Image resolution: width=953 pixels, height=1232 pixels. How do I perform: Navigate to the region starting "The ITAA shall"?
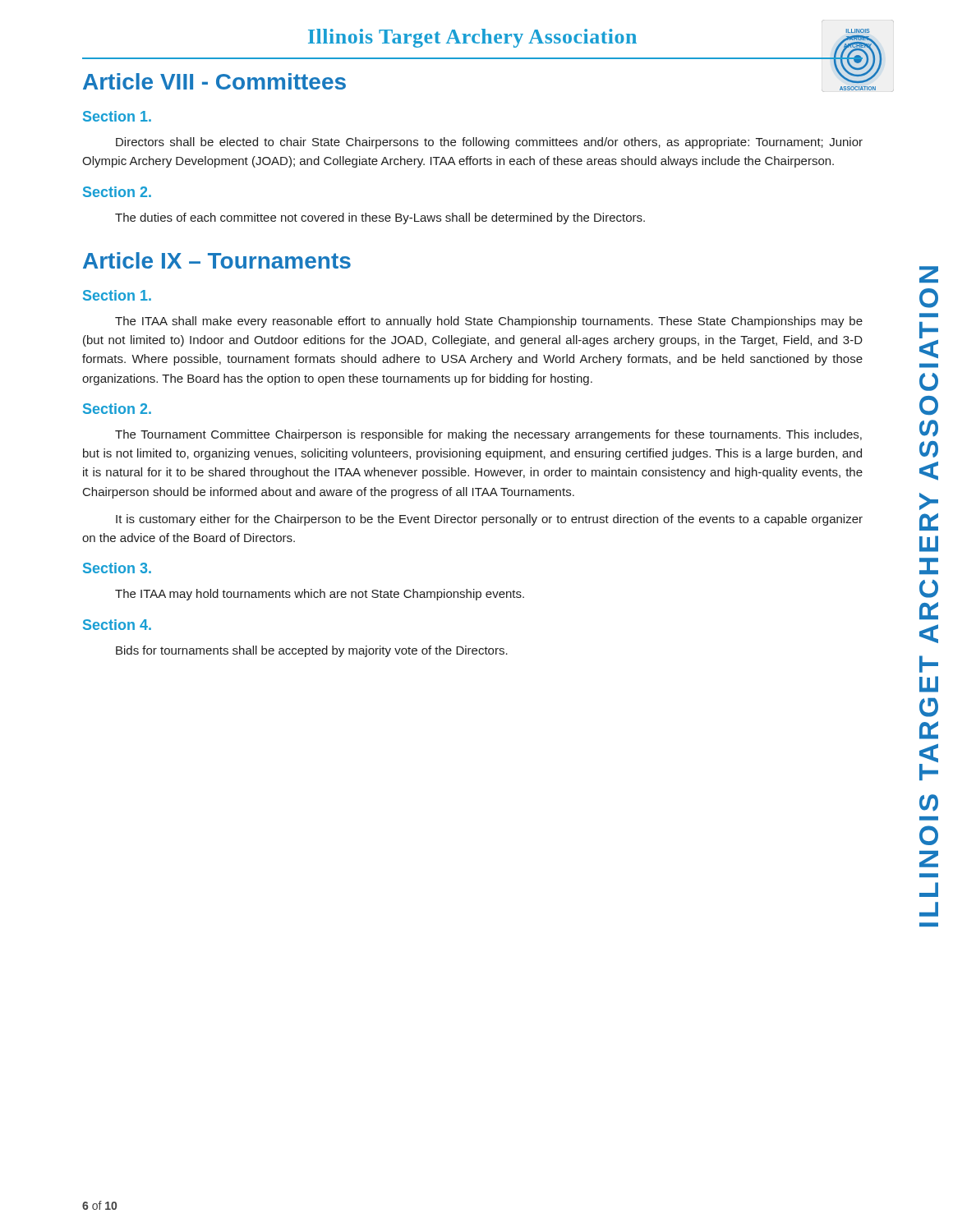click(x=472, y=349)
